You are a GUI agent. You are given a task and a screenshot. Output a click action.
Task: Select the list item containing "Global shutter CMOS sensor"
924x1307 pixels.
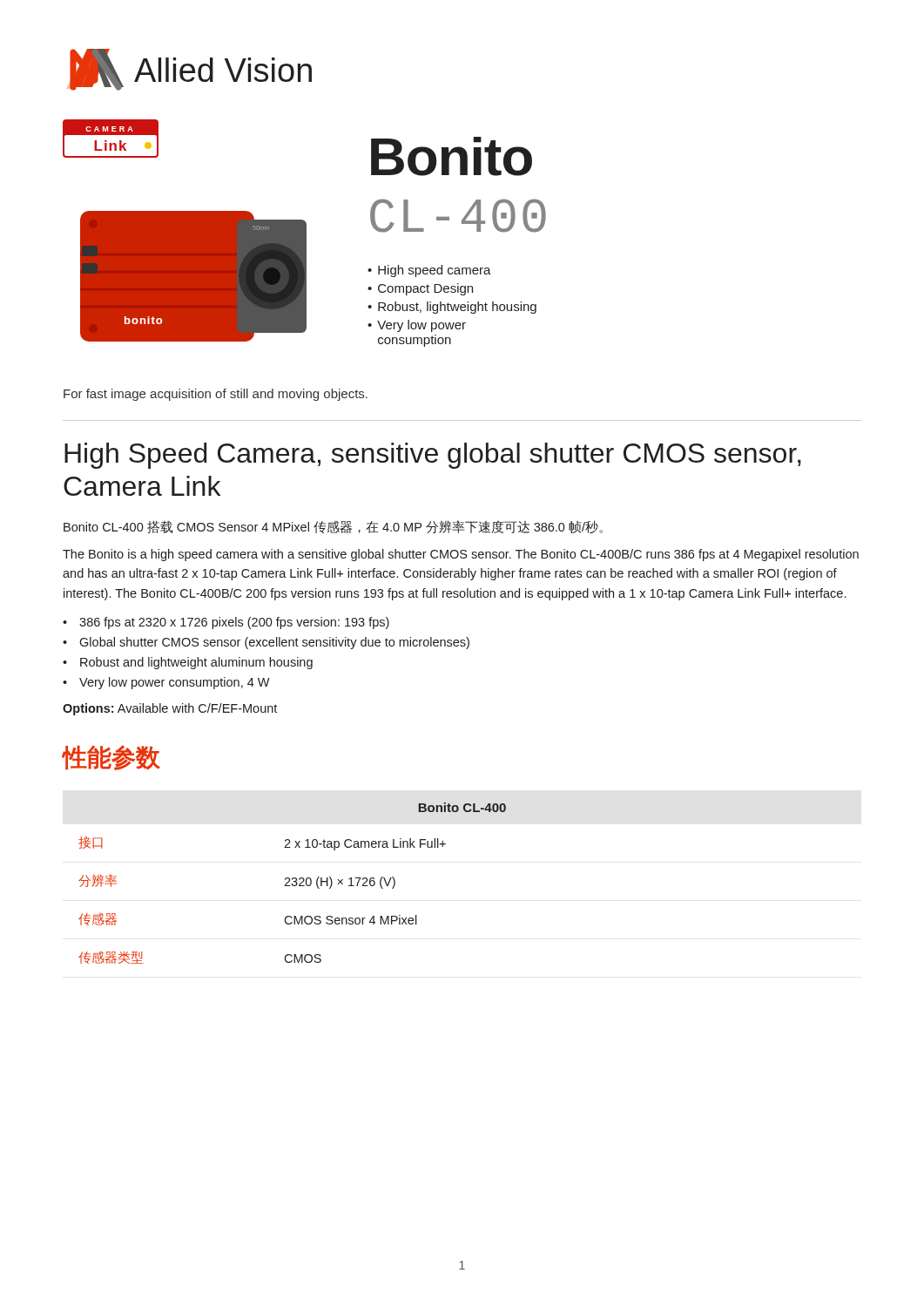tap(275, 642)
